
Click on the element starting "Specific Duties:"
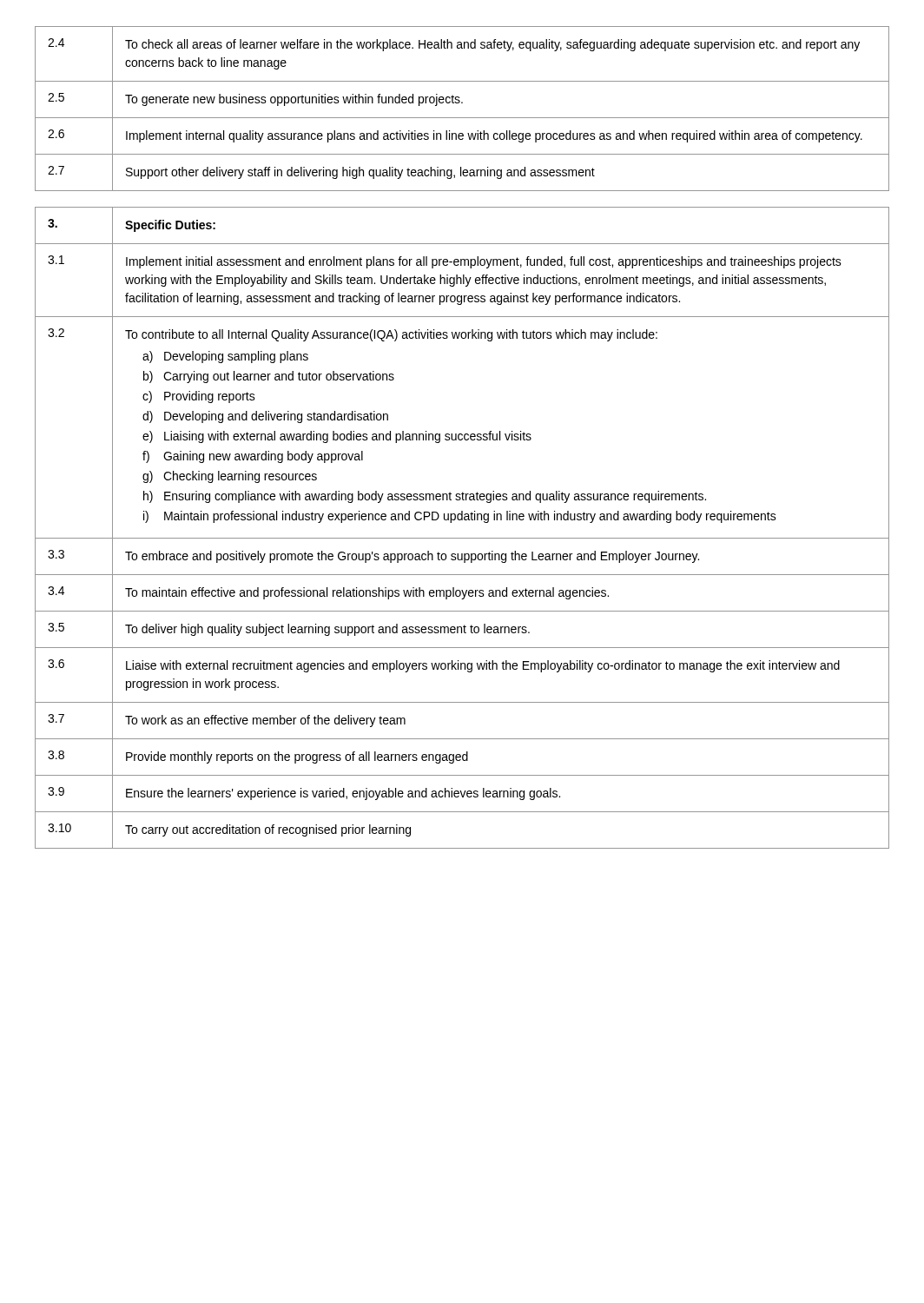171,225
